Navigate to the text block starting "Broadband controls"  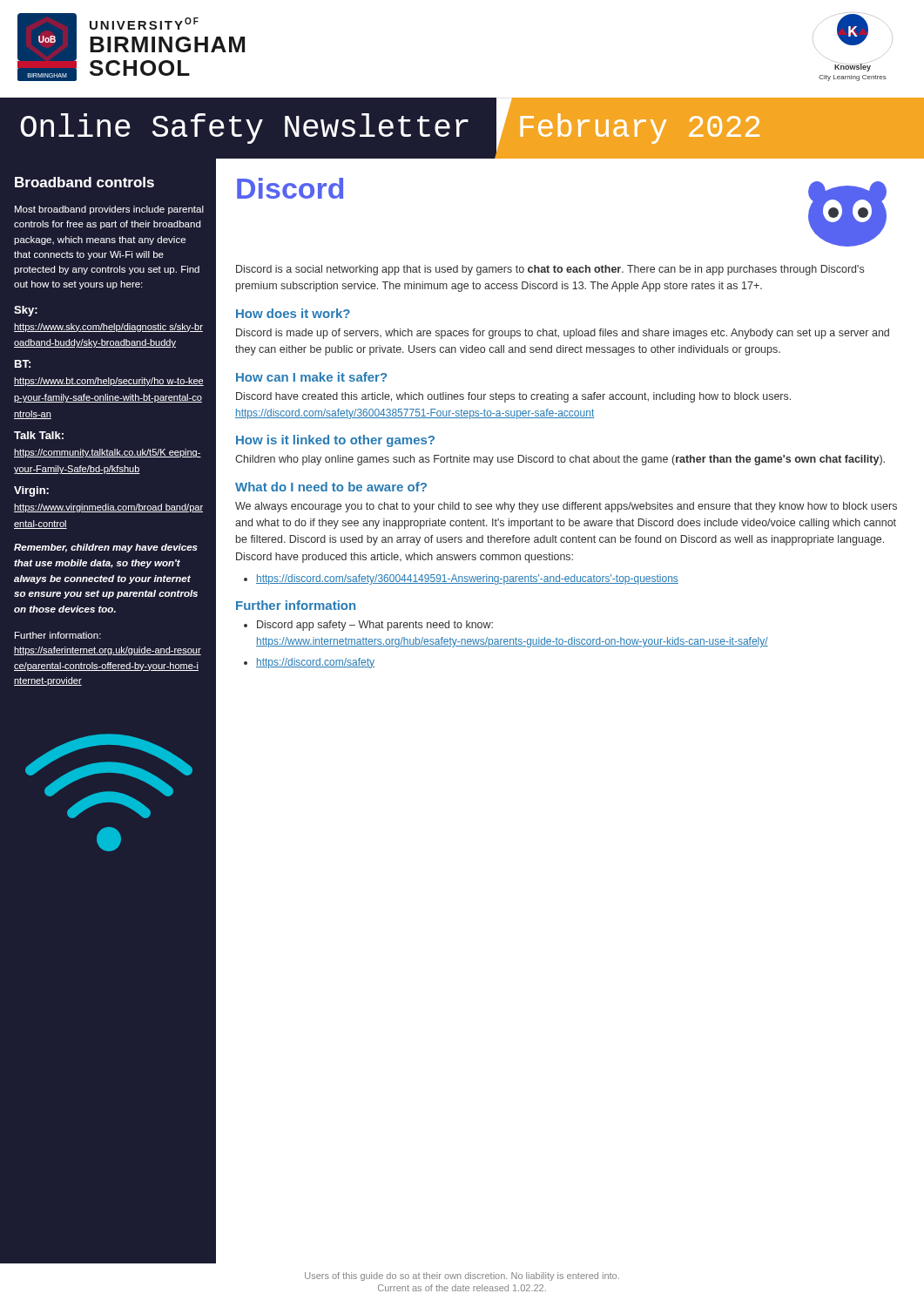tap(84, 183)
